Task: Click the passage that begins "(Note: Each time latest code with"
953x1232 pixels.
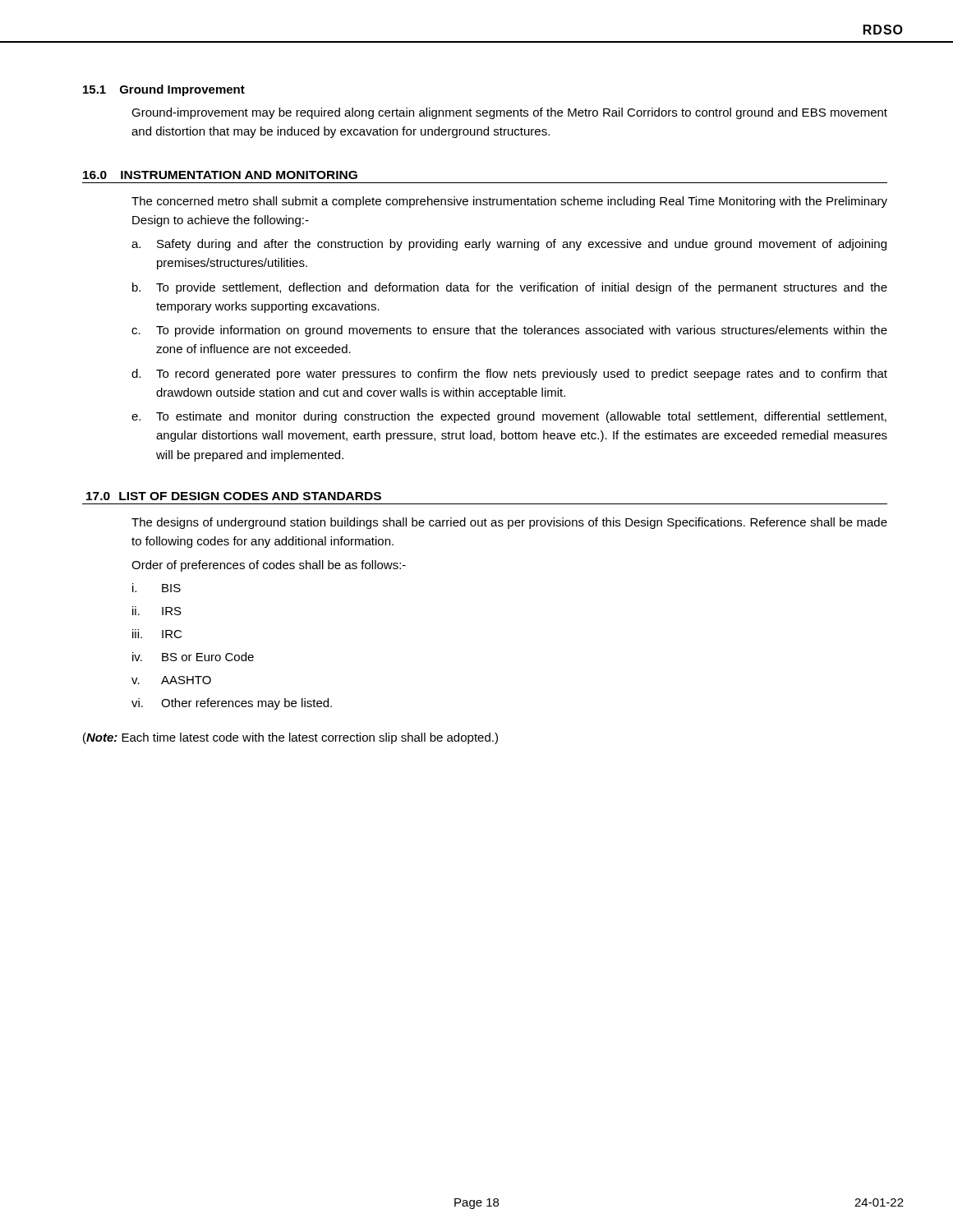Action: (x=290, y=737)
